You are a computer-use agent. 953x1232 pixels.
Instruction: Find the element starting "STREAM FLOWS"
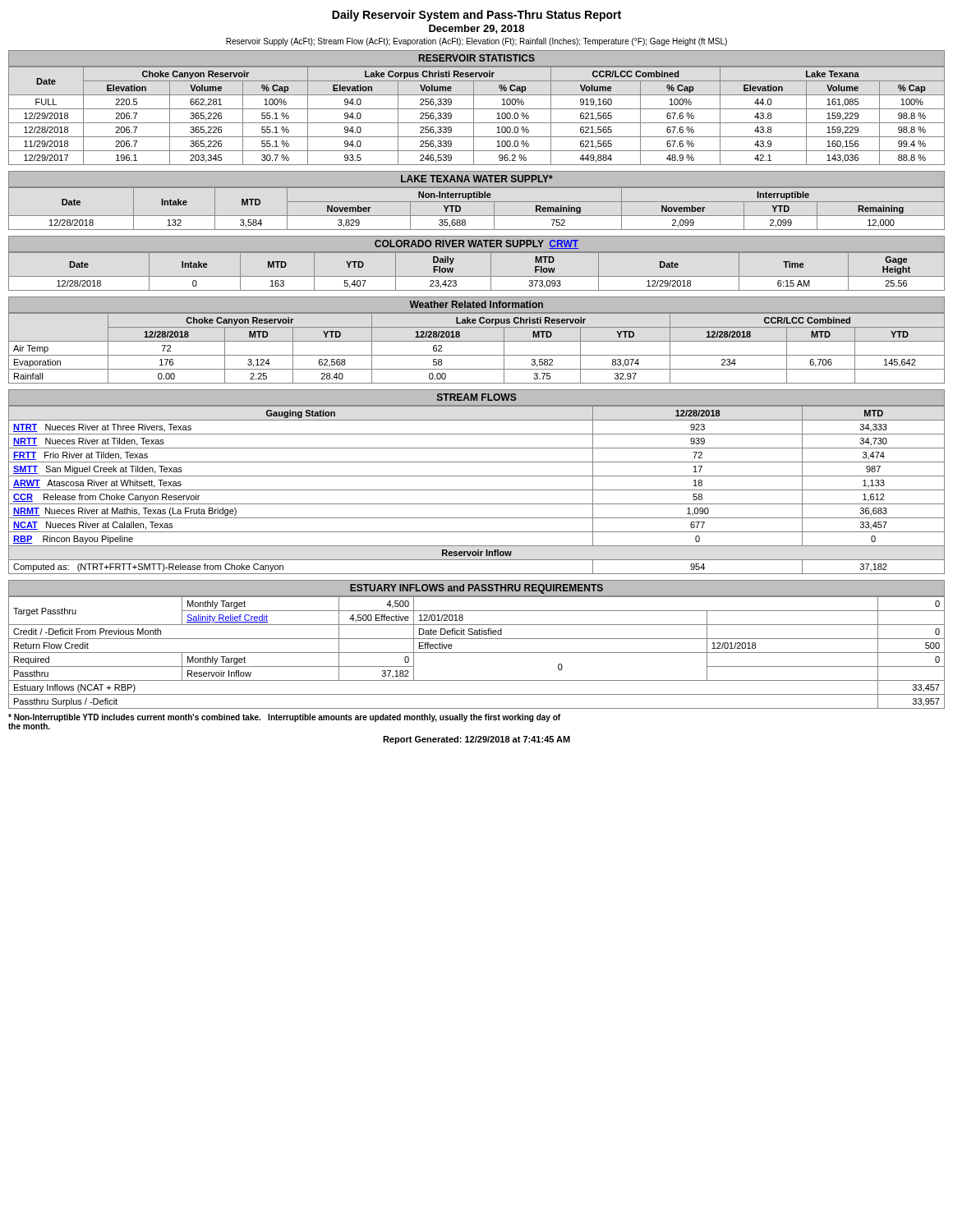click(476, 398)
